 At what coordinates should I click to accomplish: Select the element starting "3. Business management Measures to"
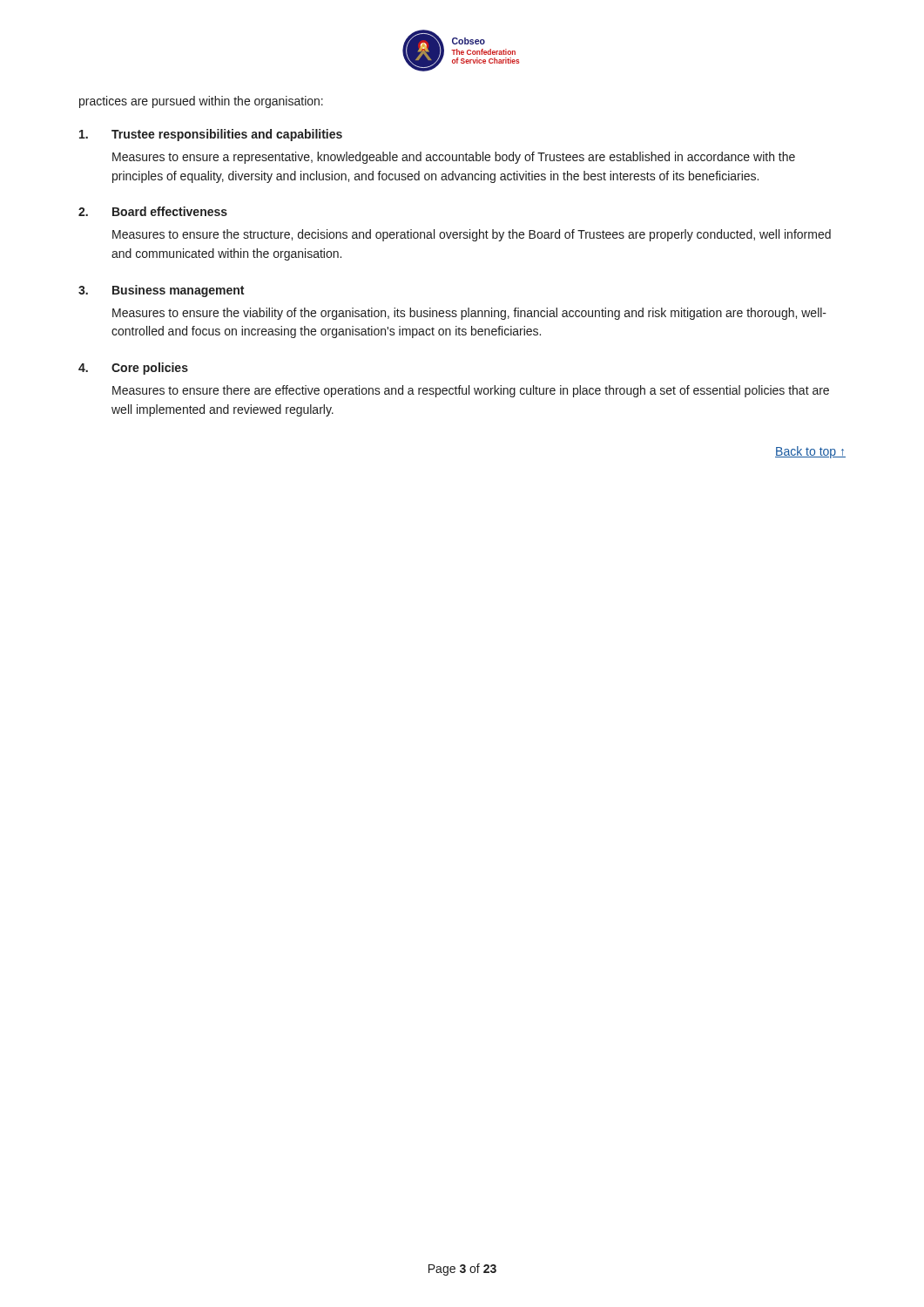click(462, 312)
